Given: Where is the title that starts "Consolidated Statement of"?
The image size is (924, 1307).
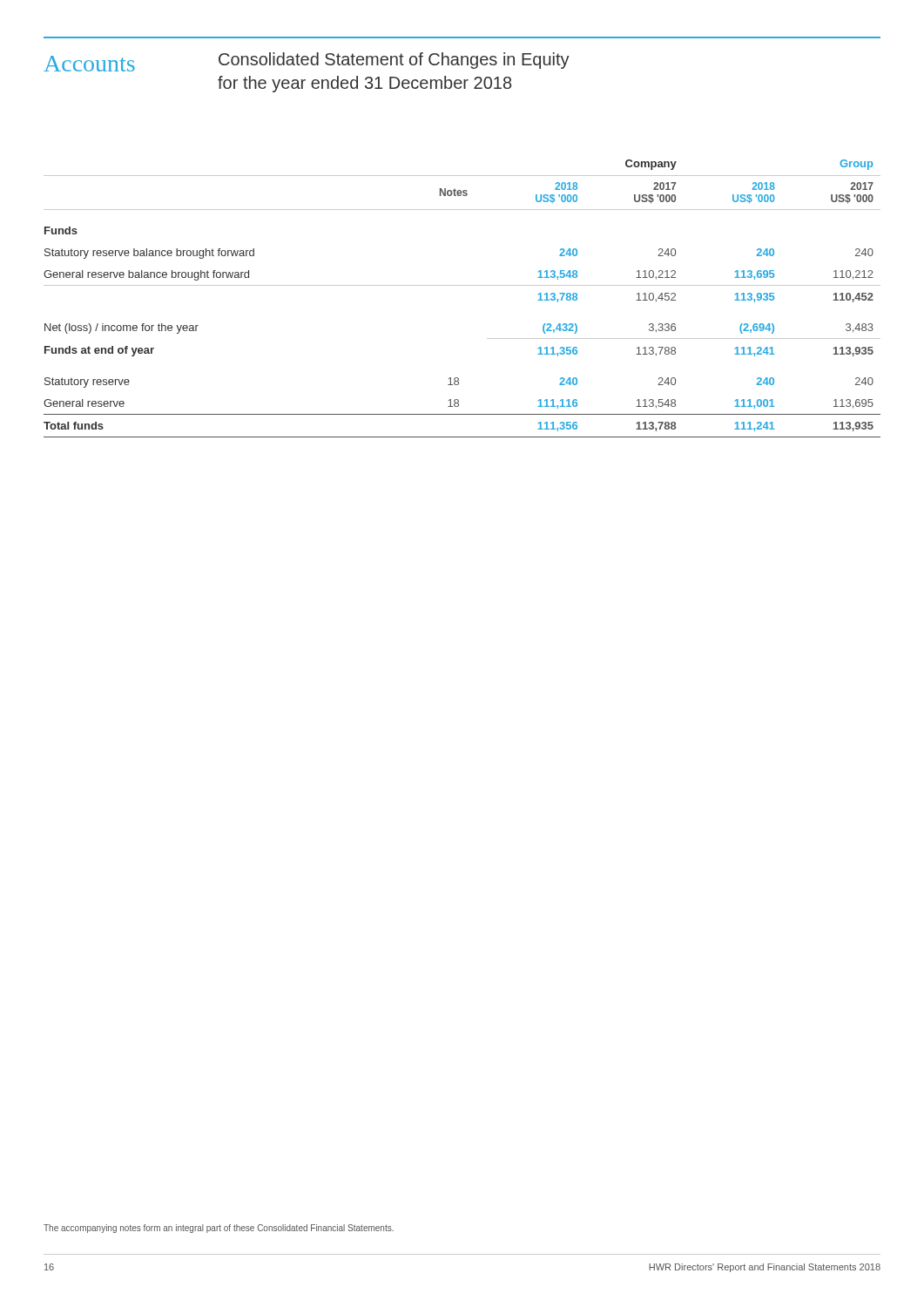Looking at the screenshot, I should coord(393,71).
